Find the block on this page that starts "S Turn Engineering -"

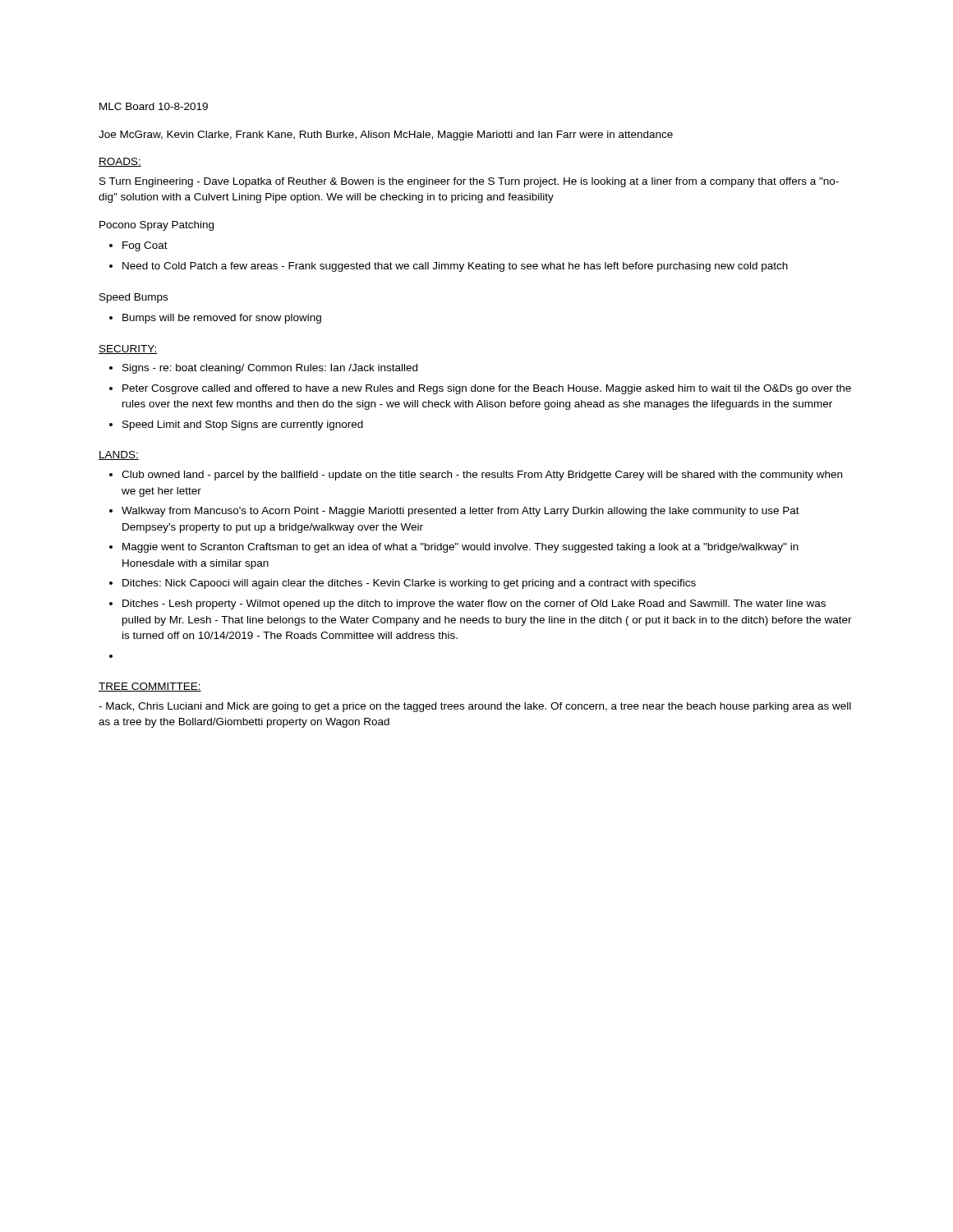[476, 189]
